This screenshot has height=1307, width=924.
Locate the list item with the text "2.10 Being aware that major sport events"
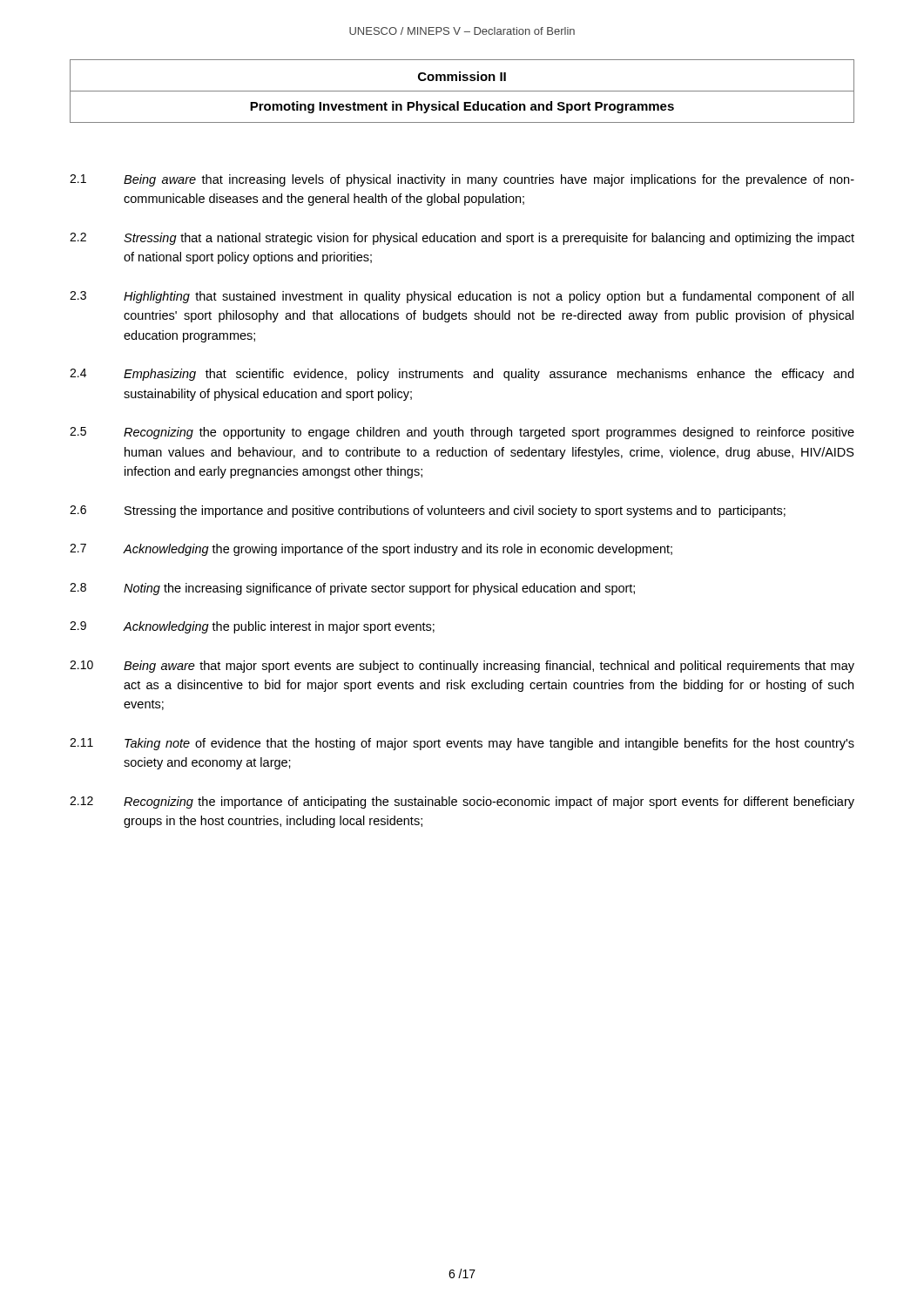[x=462, y=685]
